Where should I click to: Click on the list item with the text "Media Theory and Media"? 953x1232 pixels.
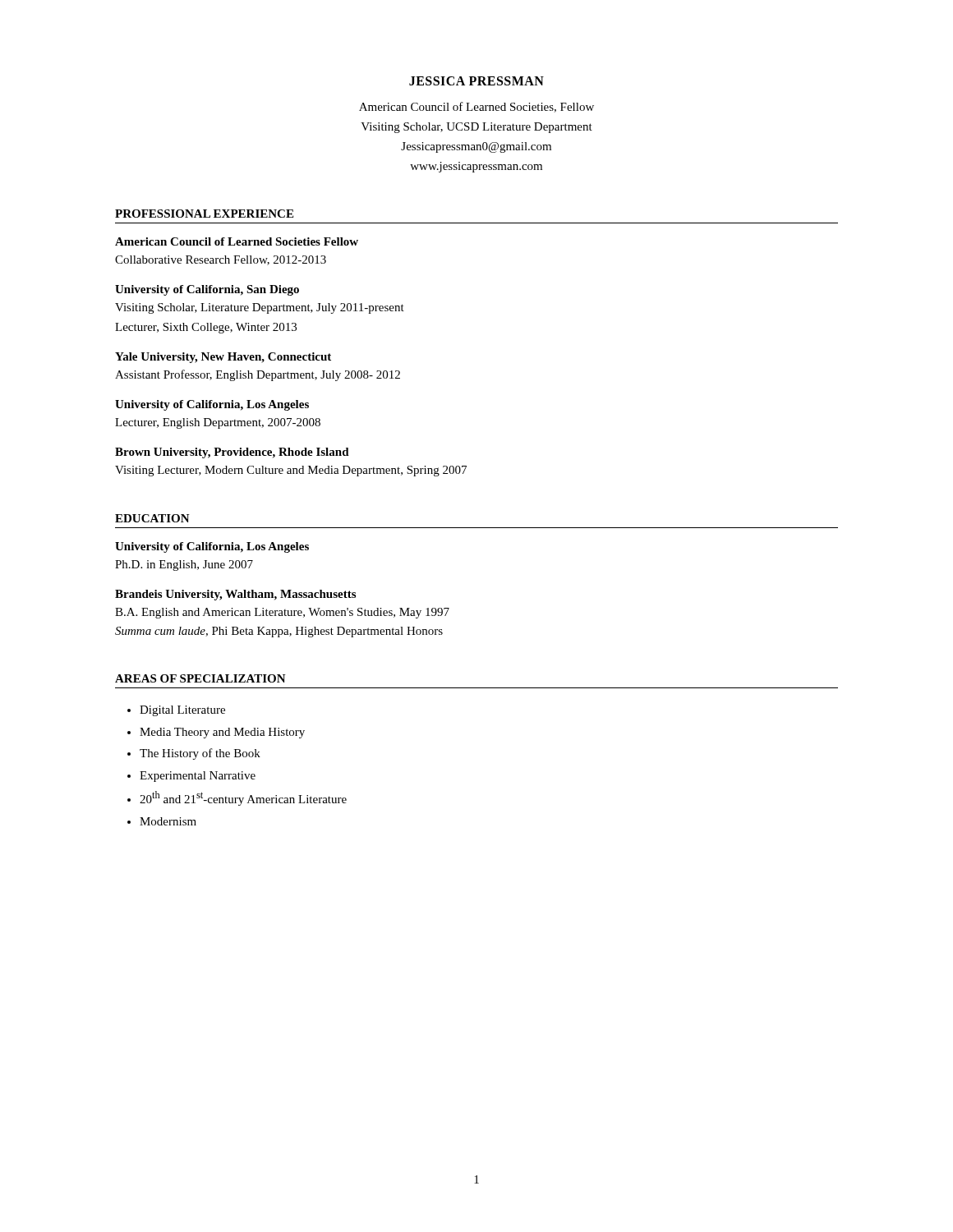[x=222, y=732]
